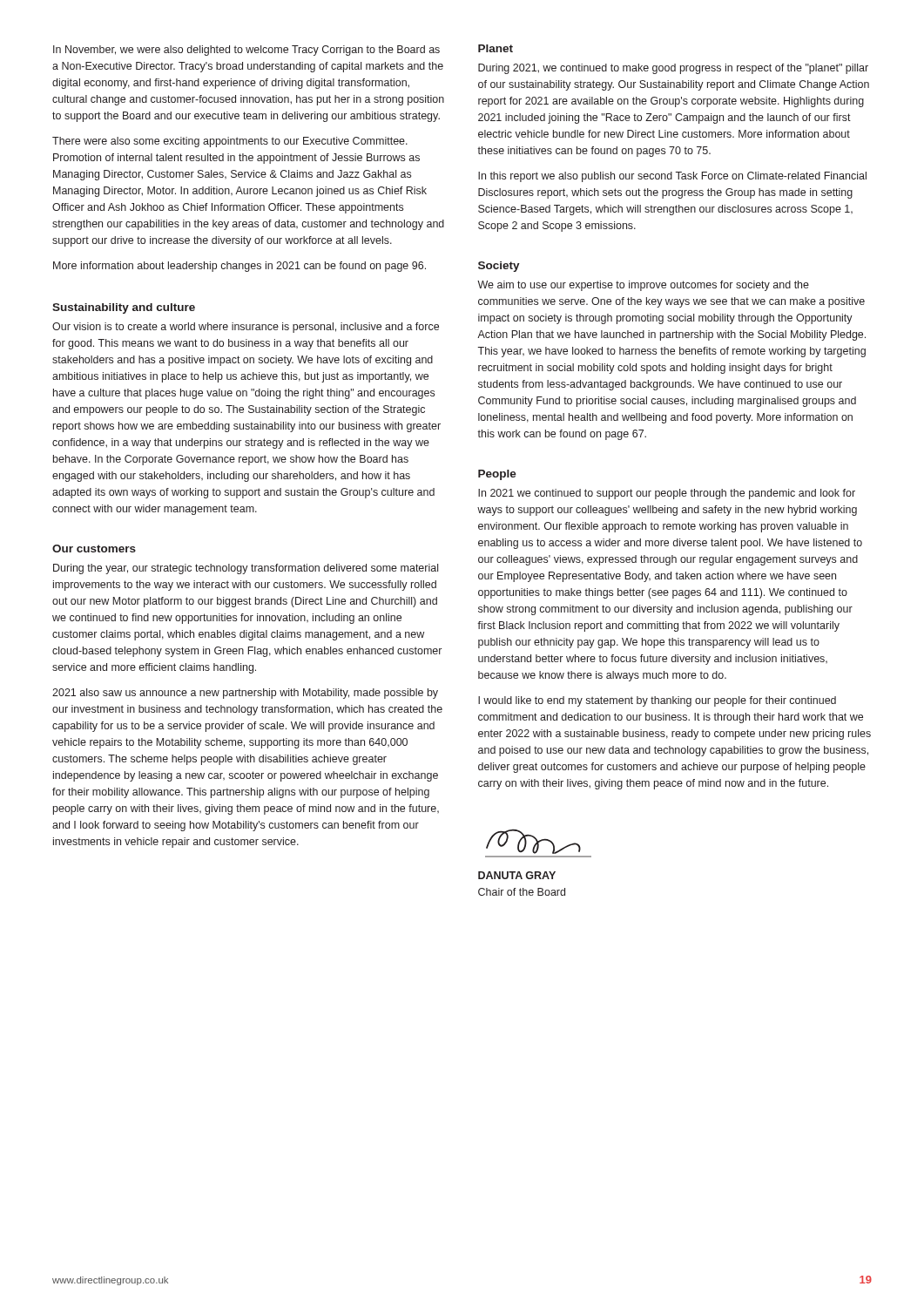Viewport: 924px width, 1307px height.
Task: Click on the element starting "Our customers"
Action: [94, 549]
